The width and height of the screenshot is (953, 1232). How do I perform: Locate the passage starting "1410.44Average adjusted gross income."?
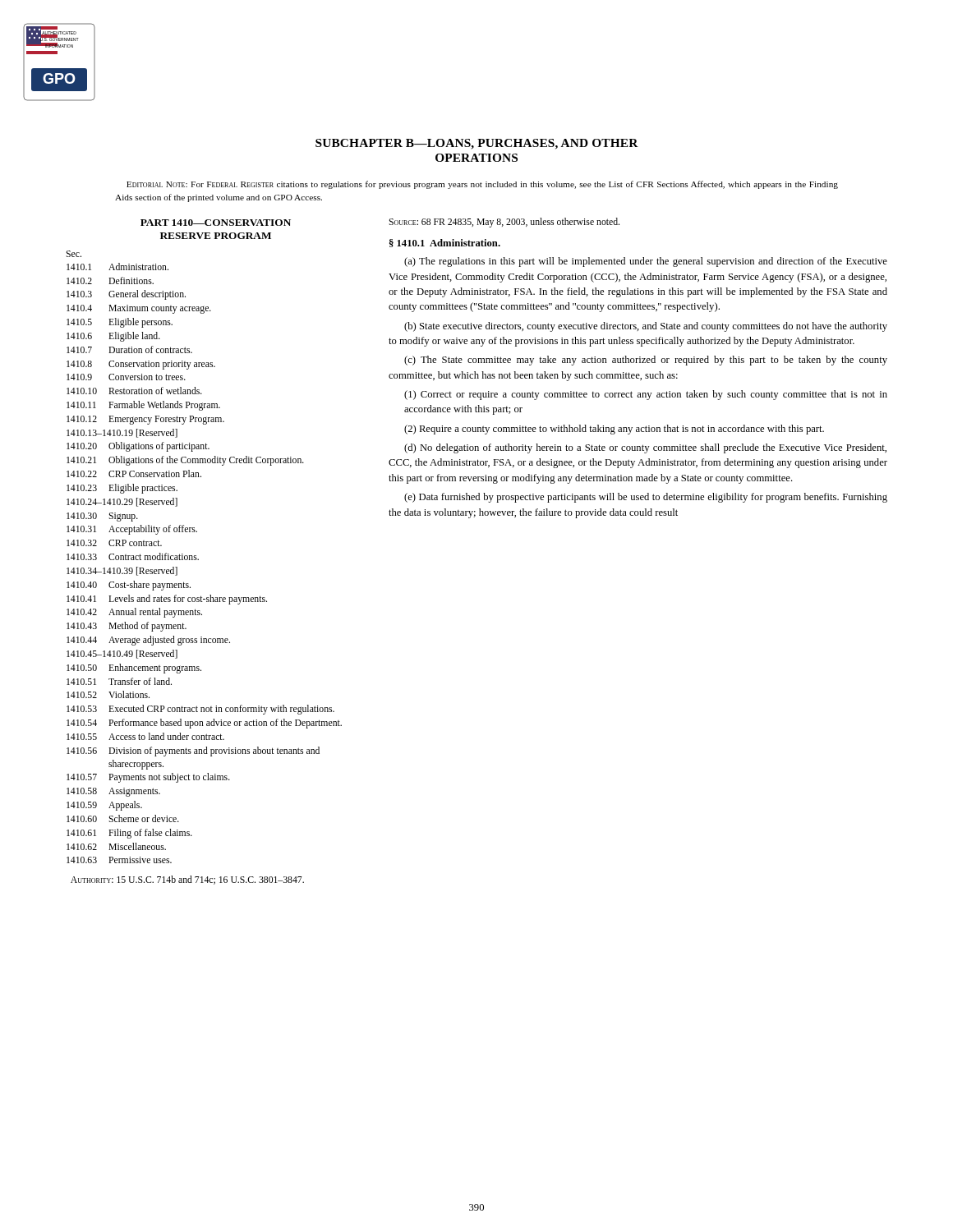coord(148,641)
